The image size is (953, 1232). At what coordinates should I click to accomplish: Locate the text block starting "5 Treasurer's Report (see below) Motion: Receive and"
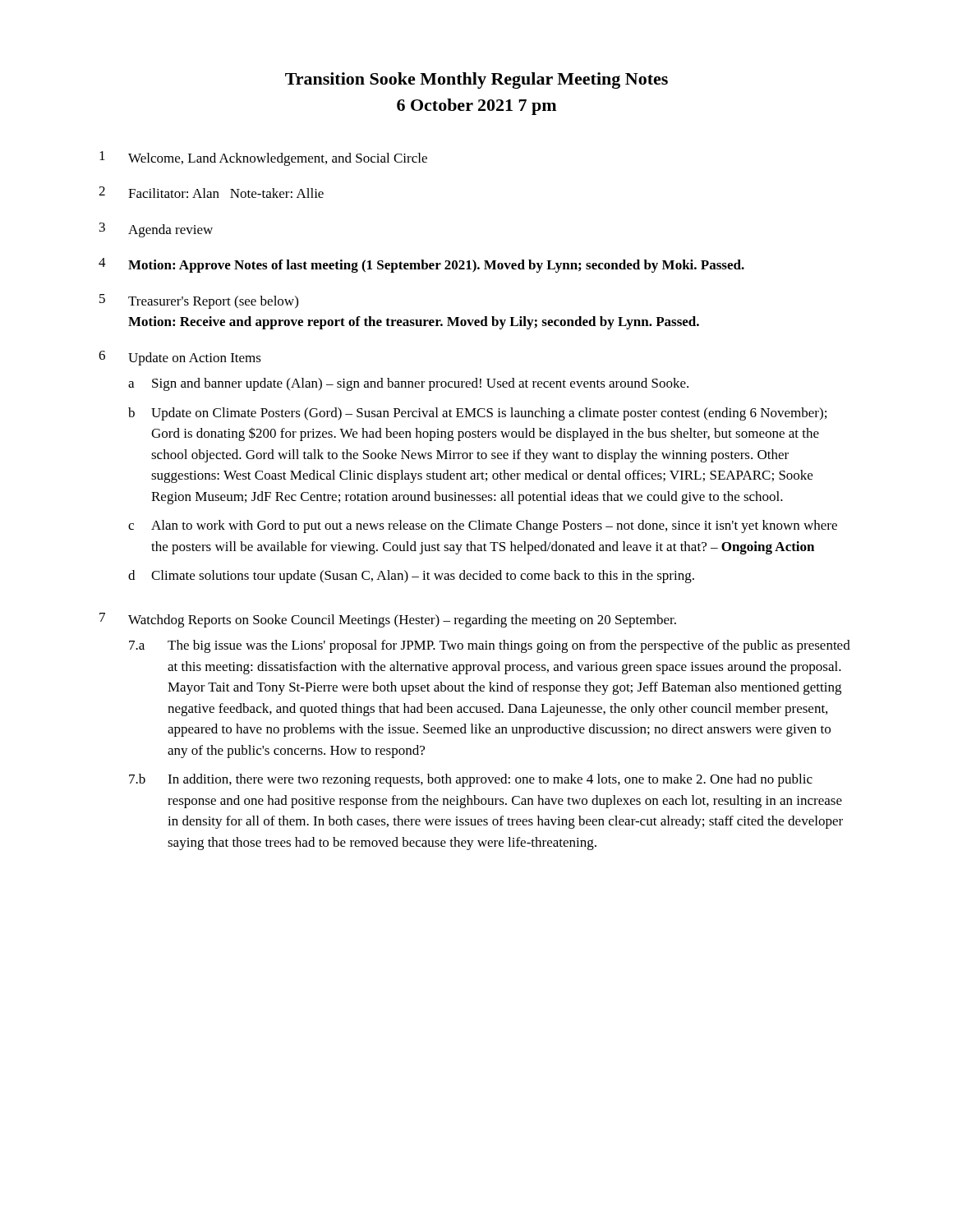[476, 312]
